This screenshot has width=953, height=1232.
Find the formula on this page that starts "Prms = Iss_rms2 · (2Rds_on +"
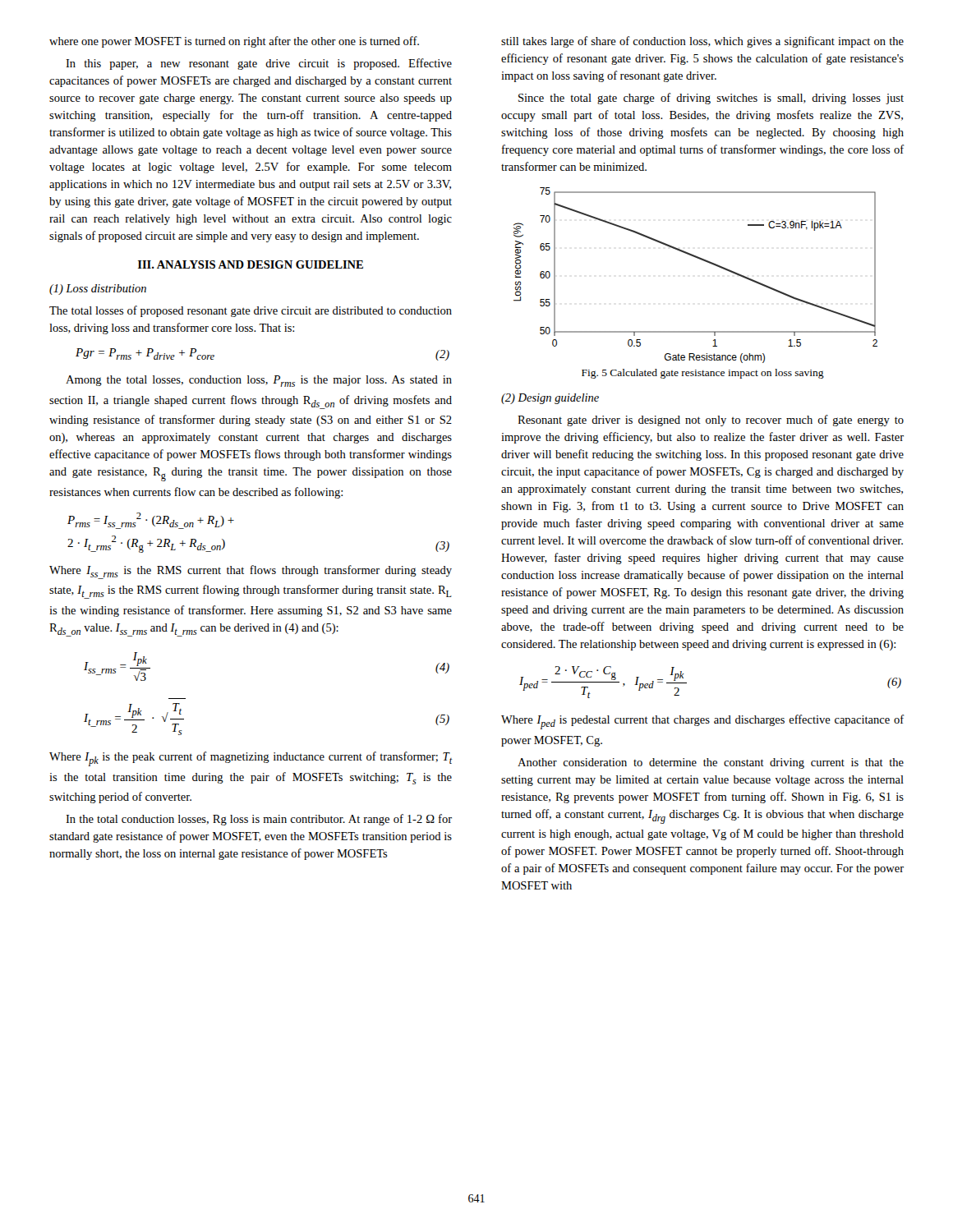pyautogui.click(x=151, y=521)
